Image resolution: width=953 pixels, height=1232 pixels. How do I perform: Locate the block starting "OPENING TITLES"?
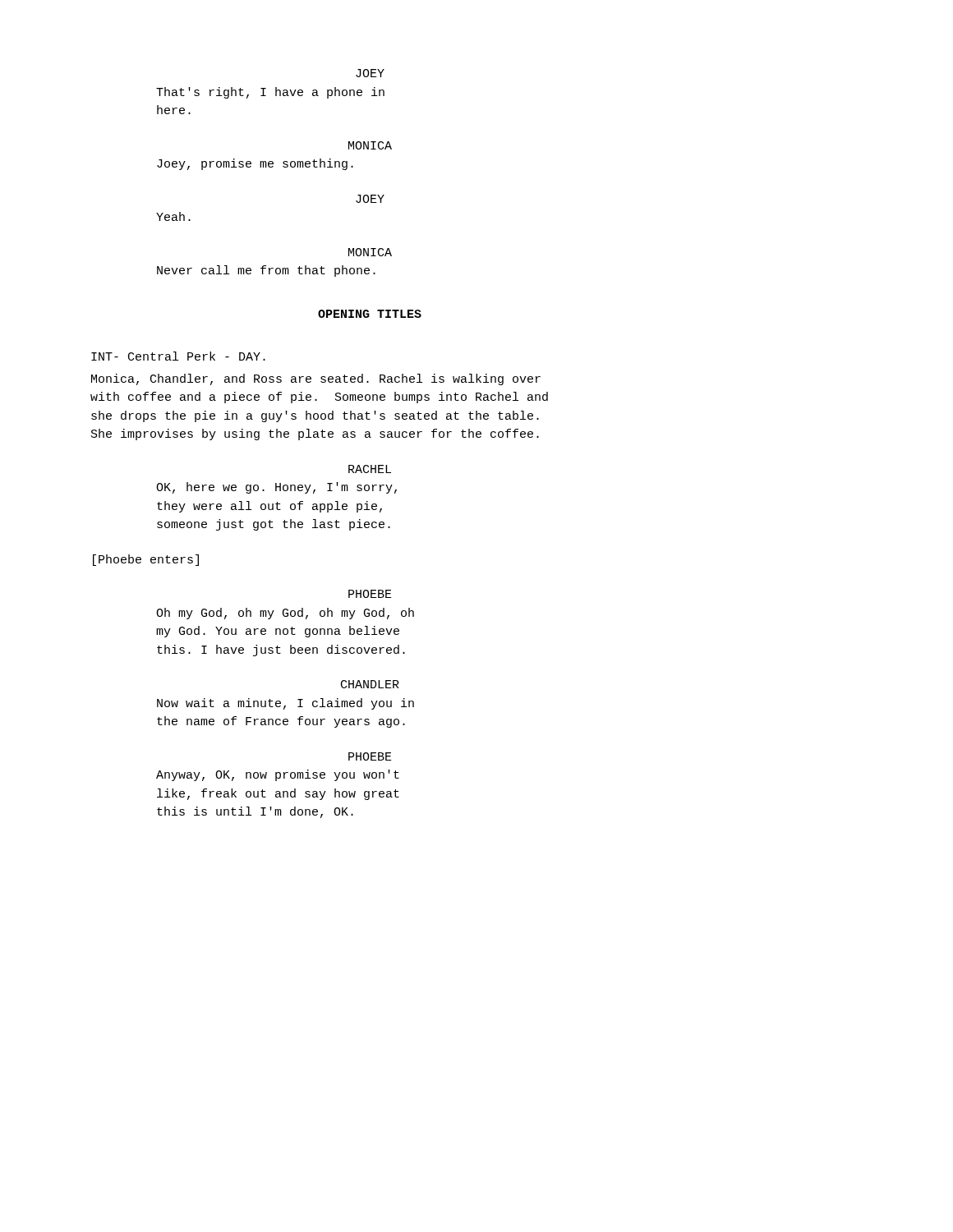coord(370,315)
